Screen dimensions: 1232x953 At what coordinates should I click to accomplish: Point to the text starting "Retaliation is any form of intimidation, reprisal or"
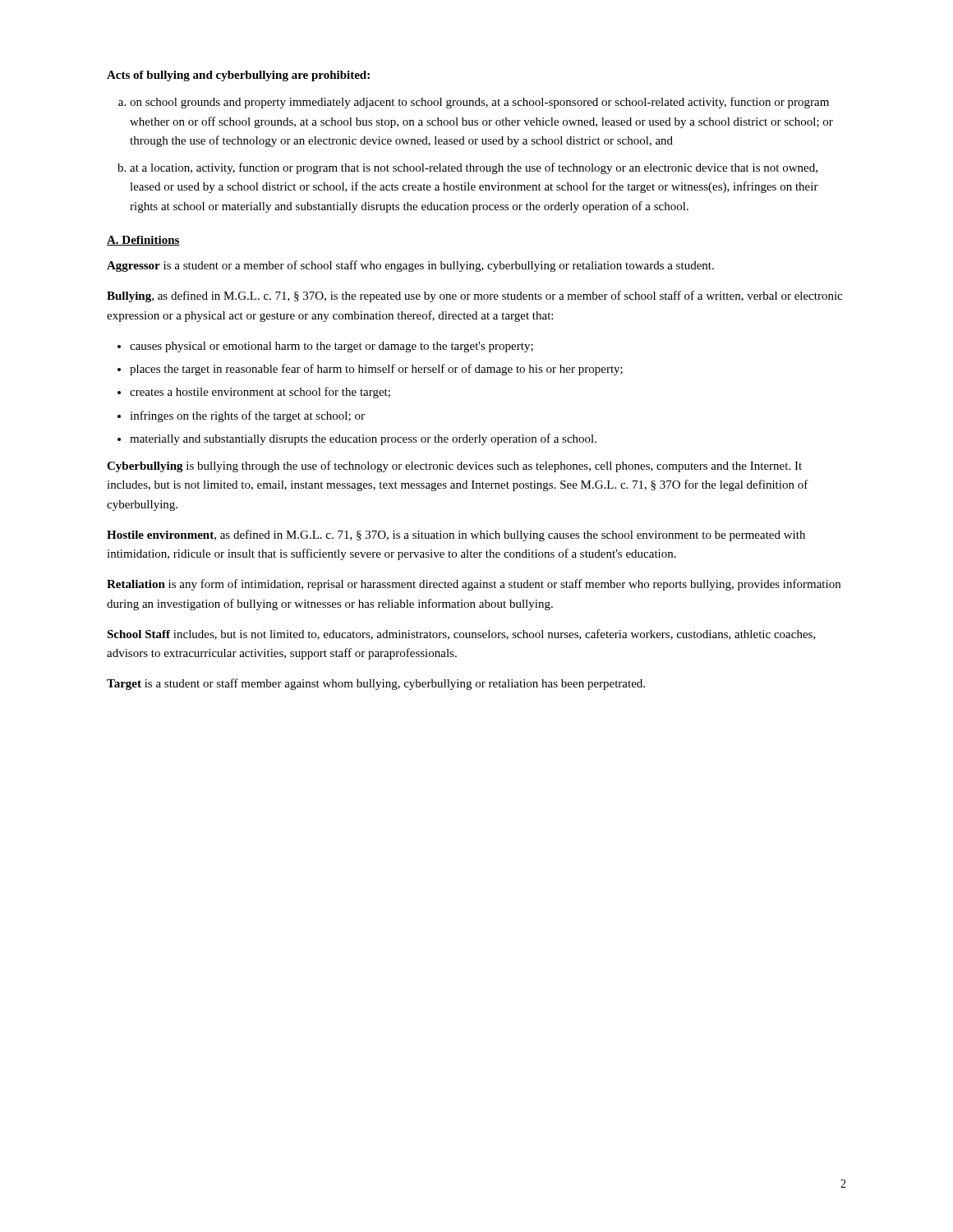[x=476, y=594]
